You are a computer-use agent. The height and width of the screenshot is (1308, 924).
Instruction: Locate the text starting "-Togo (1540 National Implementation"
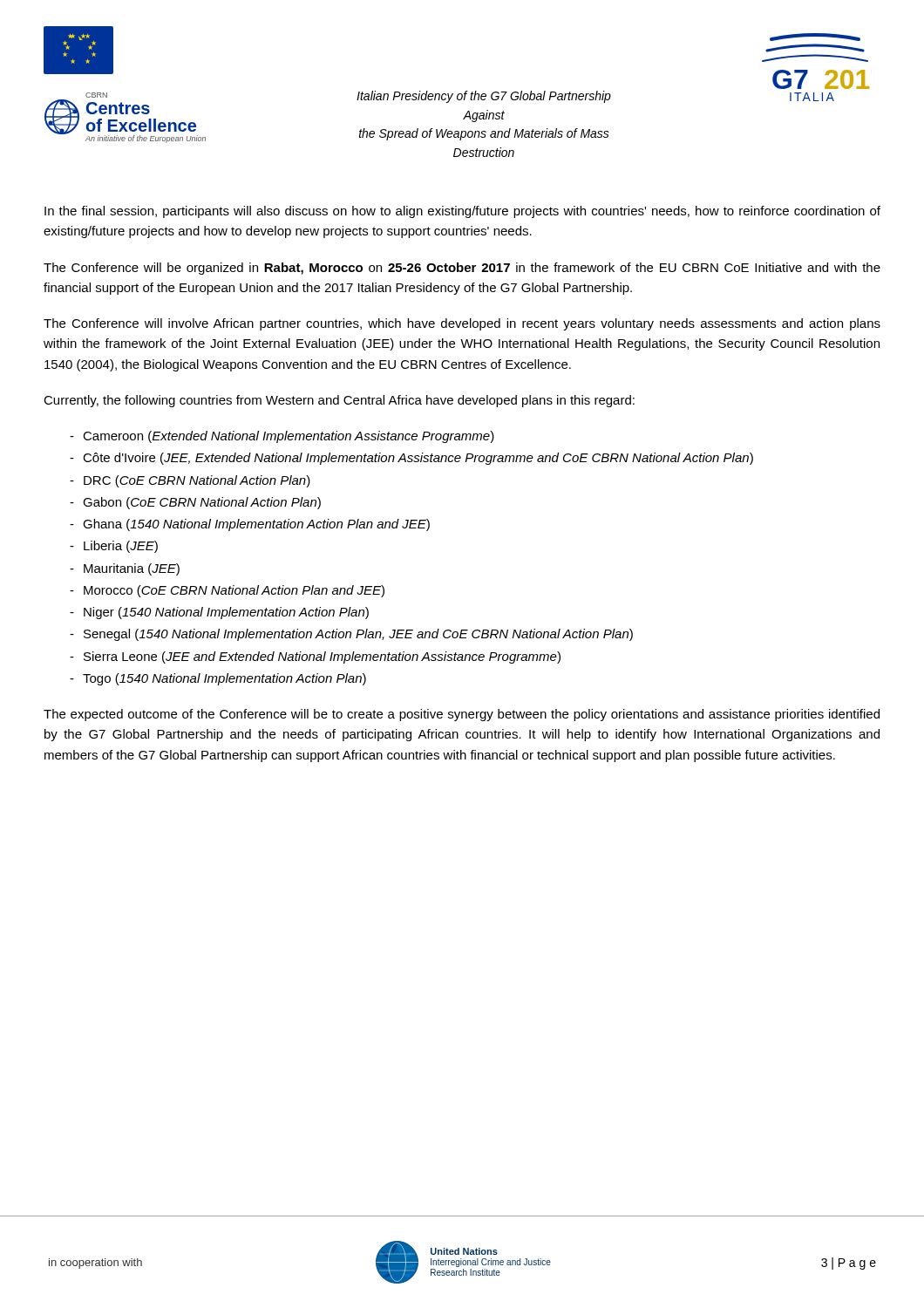(218, 678)
